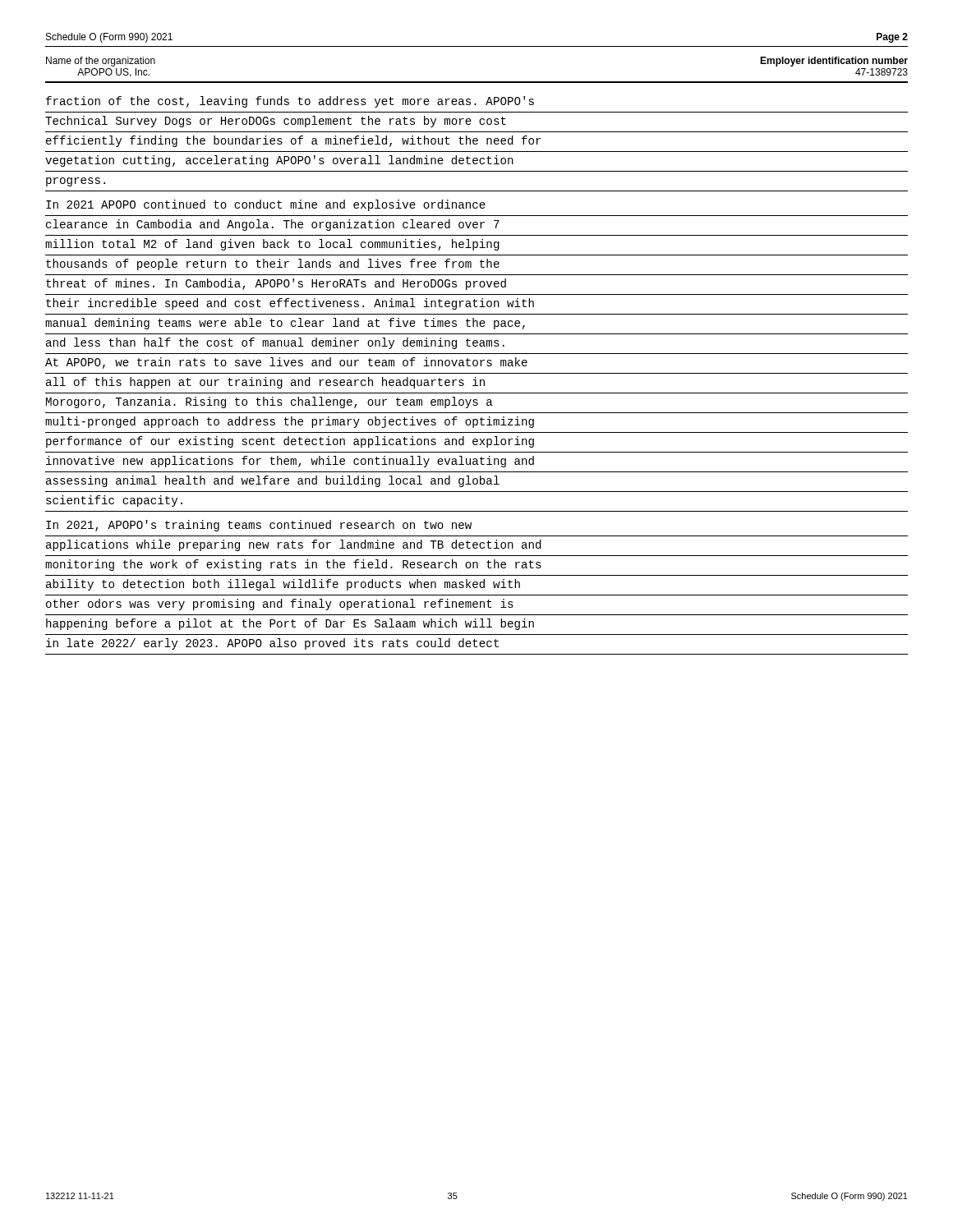Screen dimensions: 1232x953
Task: Point to the text starting "fraction of the cost, leaving funds"
Action: [476, 142]
